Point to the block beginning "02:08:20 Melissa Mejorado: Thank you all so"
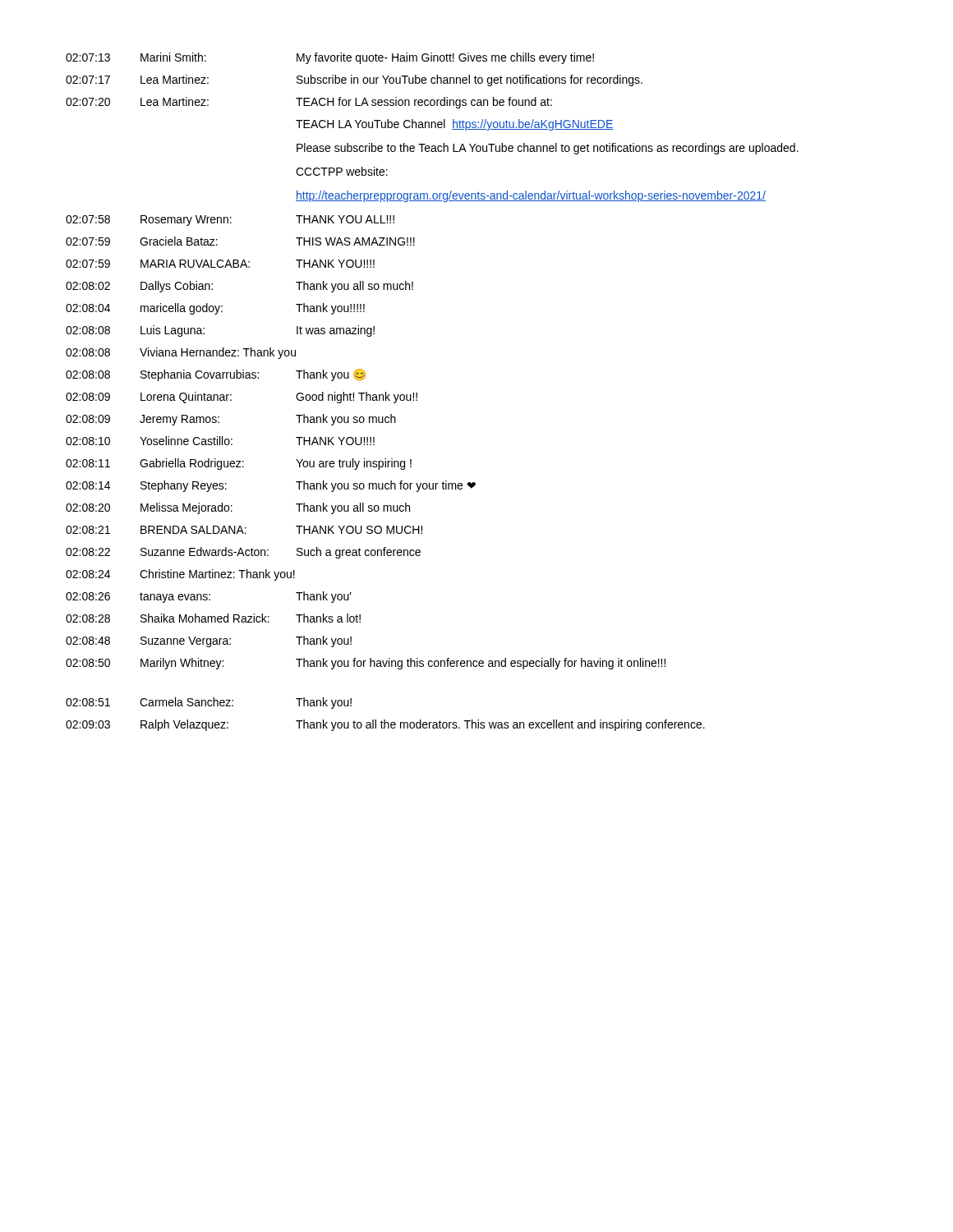 pyautogui.click(x=83, y=508)
